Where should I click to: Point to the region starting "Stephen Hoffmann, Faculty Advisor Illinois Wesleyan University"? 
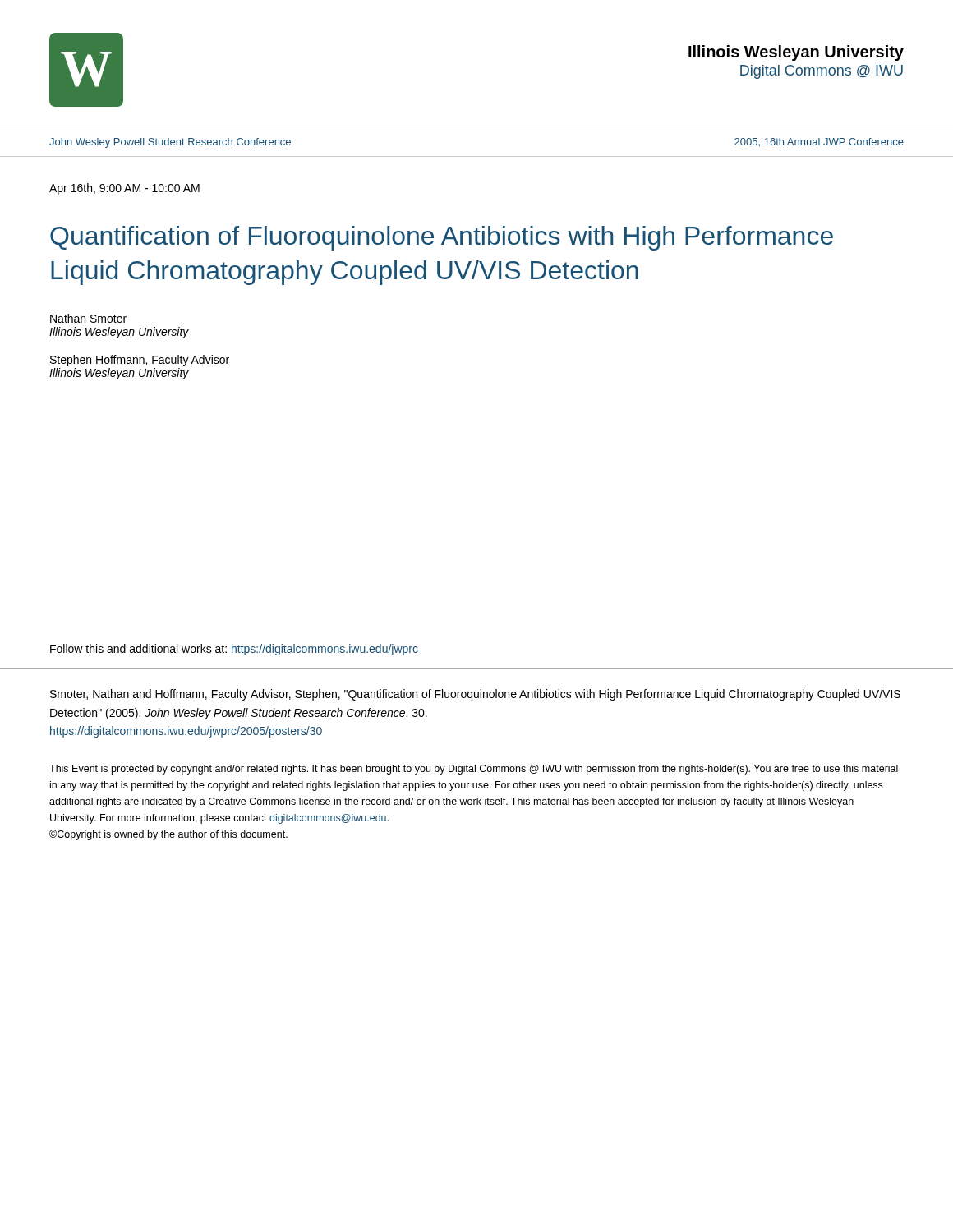click(140, 361)
